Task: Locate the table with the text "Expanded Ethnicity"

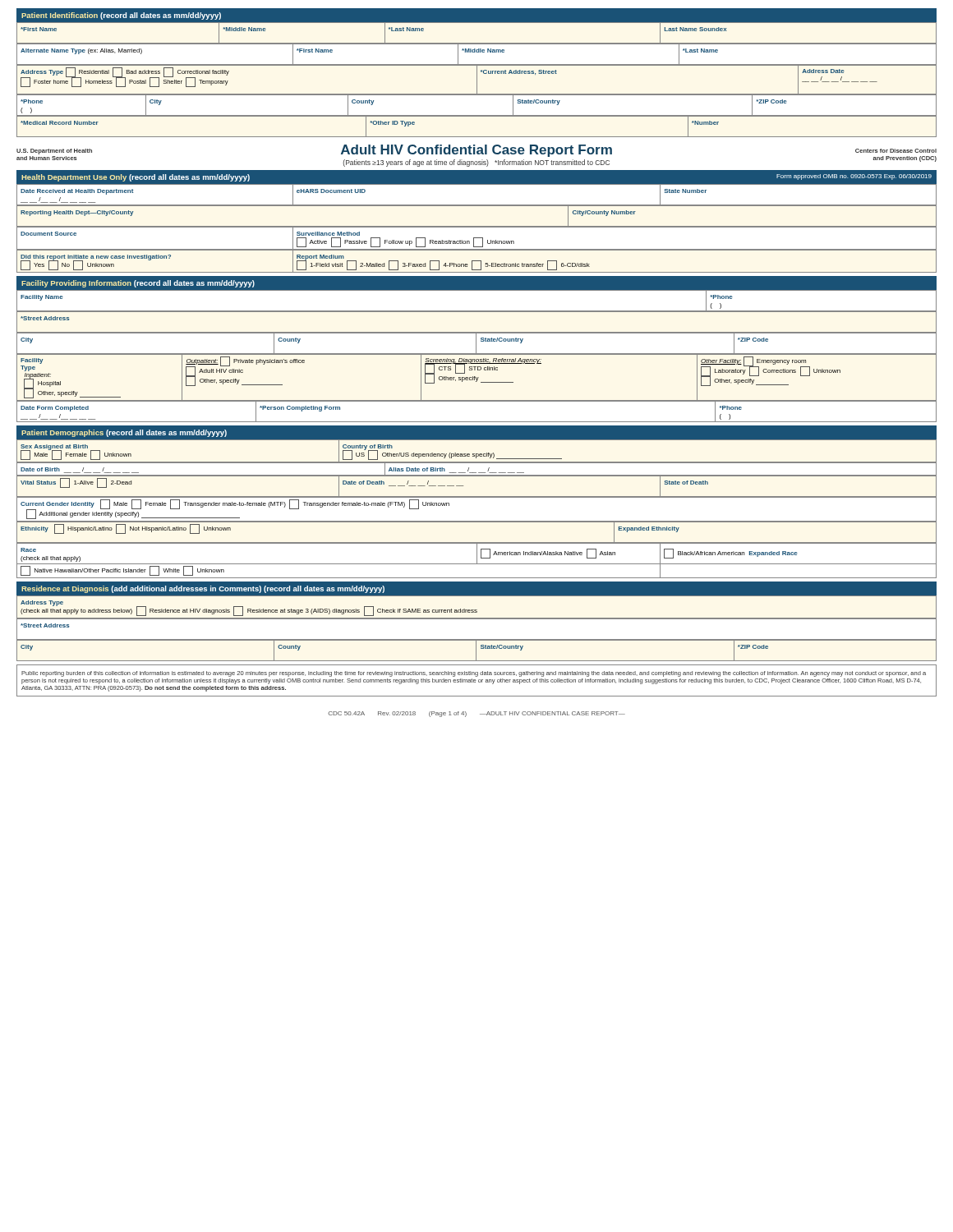Action: (x=476, y=532)
